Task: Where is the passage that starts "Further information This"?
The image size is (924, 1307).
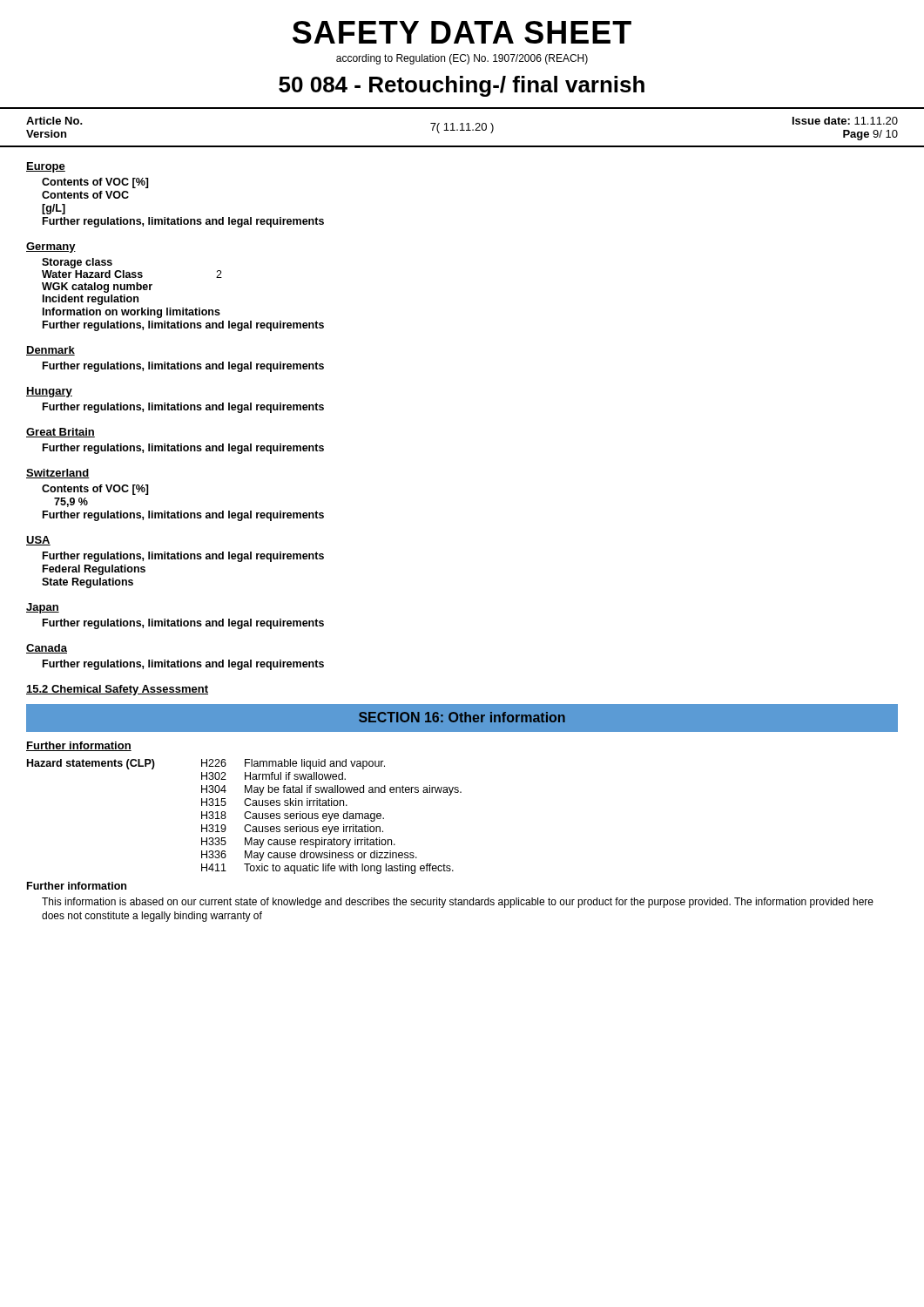Action: point(462,902)
